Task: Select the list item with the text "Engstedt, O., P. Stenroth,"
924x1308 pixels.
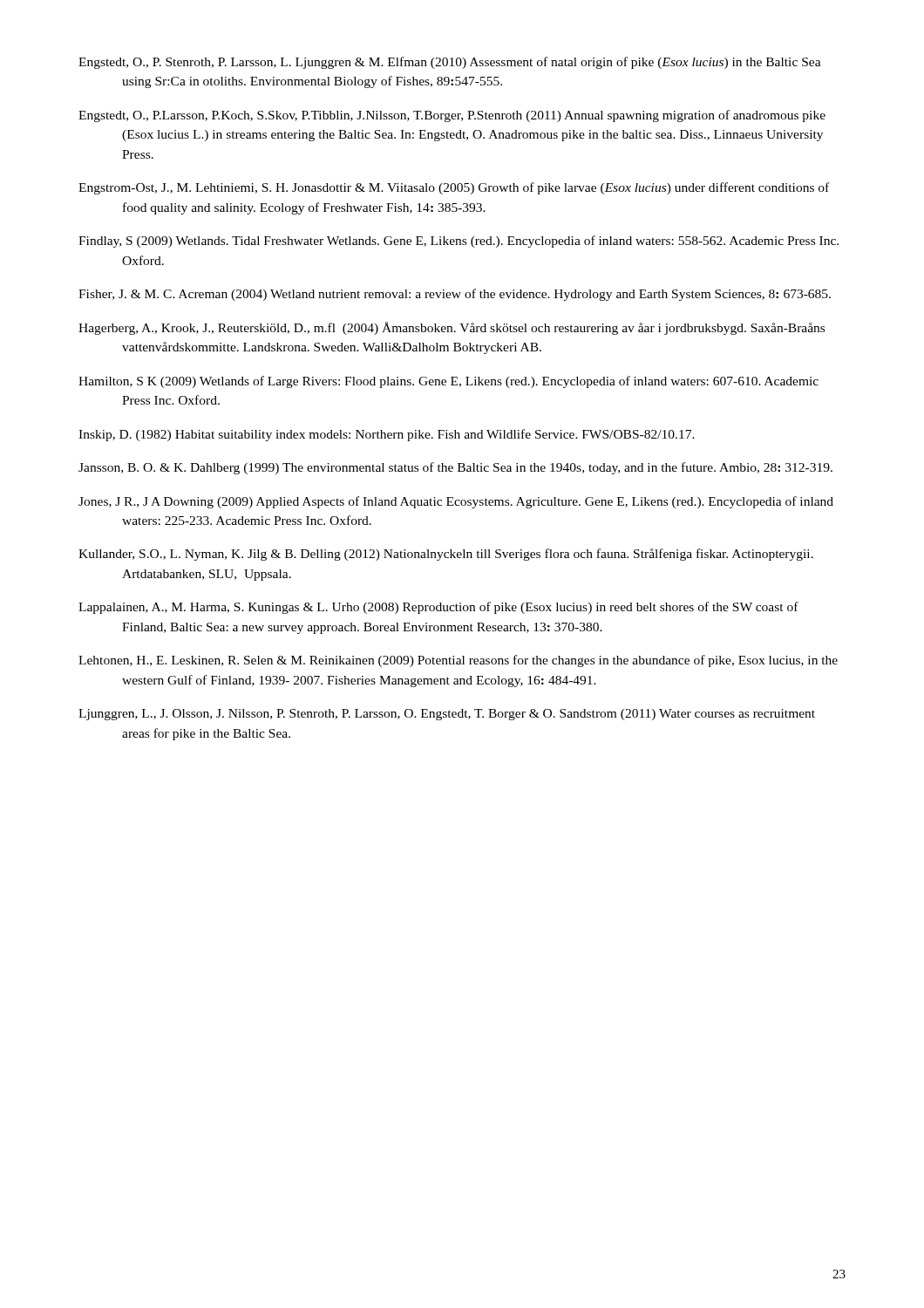Action: pyautogui.click(x=450, y=71)
